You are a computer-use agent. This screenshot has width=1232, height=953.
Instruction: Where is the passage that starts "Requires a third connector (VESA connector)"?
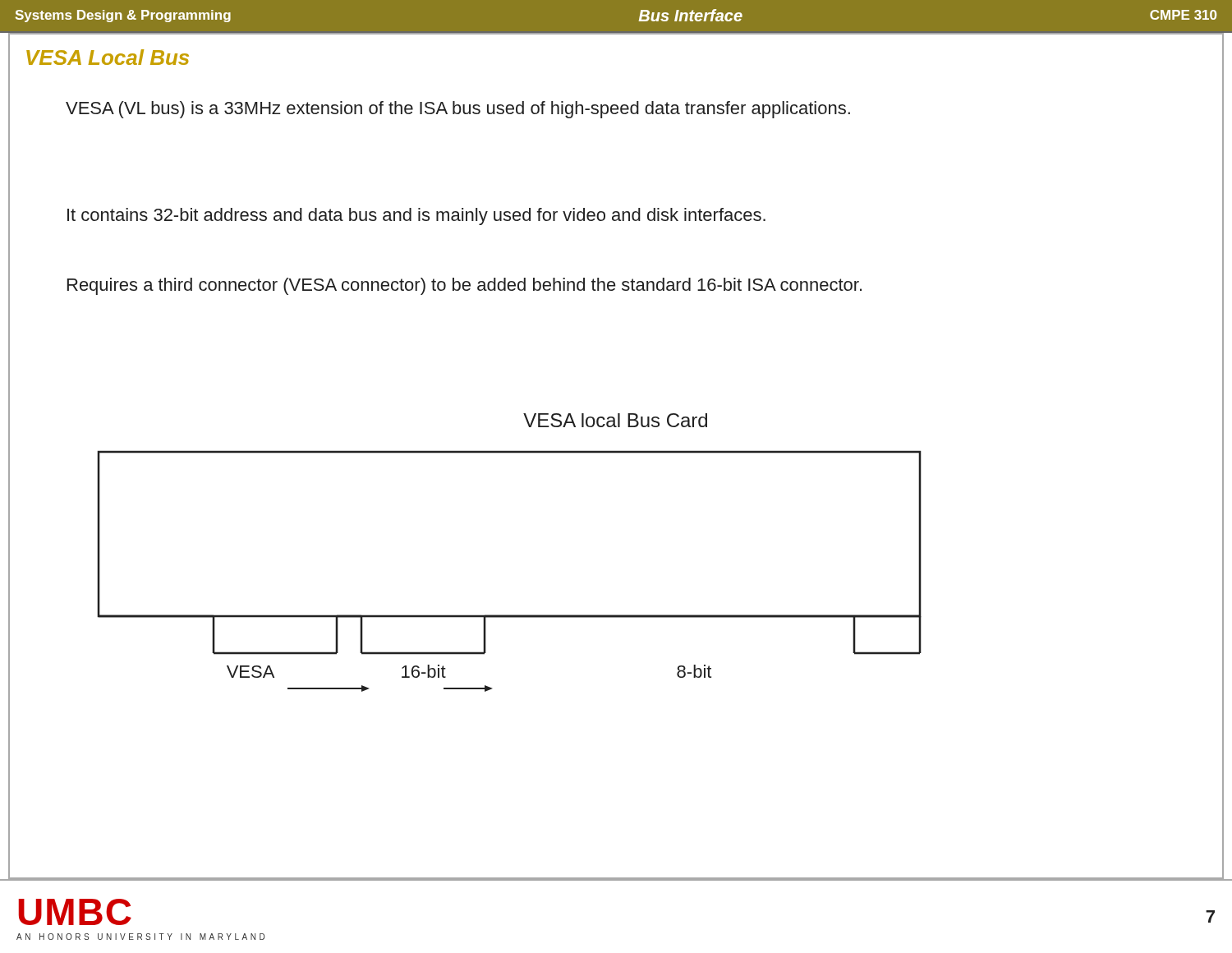[x=464, y=285]
